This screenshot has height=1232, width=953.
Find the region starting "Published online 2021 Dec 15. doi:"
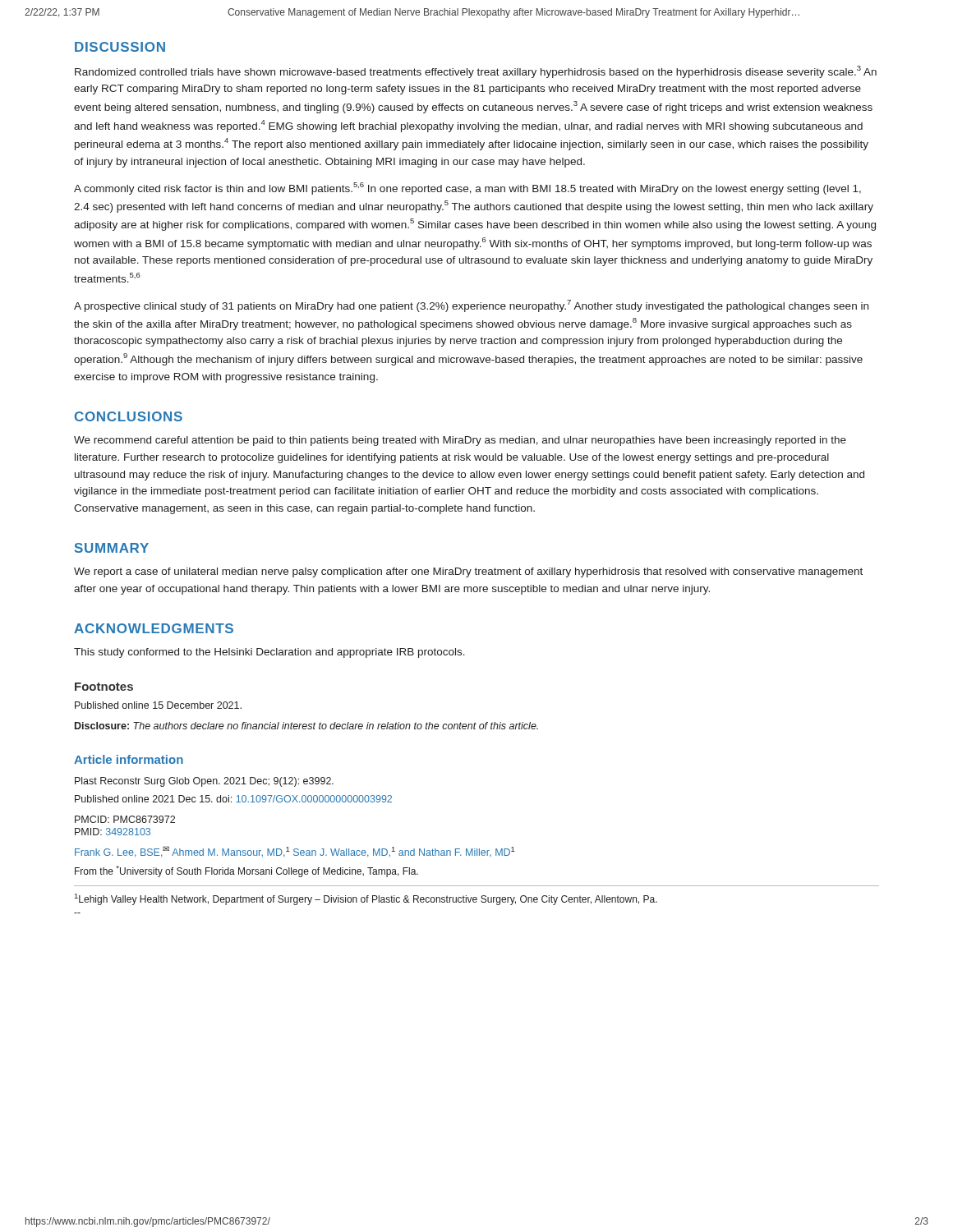[233, 799]
